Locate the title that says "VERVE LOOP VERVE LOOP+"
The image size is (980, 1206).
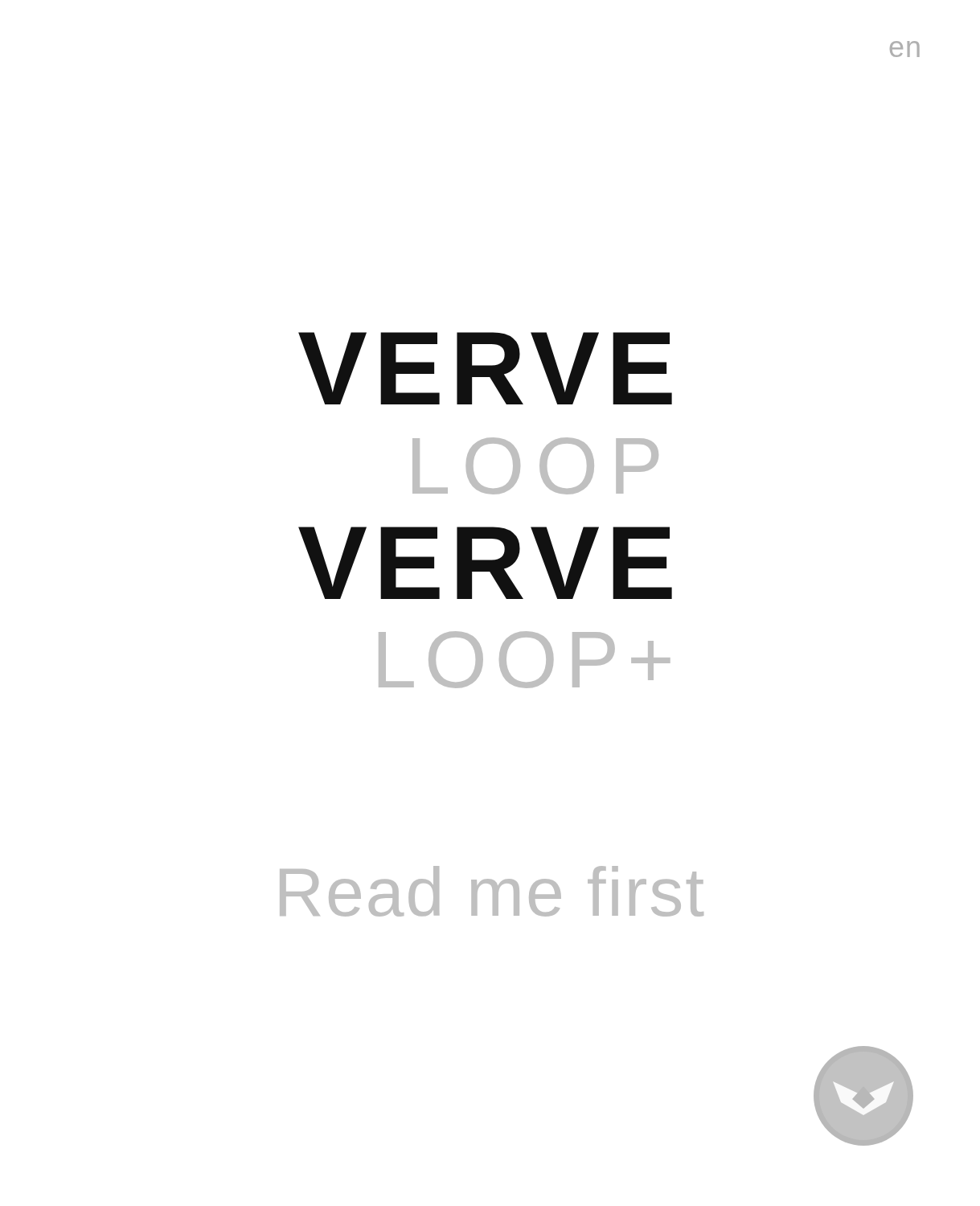pyautogui.click(x=490, y=508)
